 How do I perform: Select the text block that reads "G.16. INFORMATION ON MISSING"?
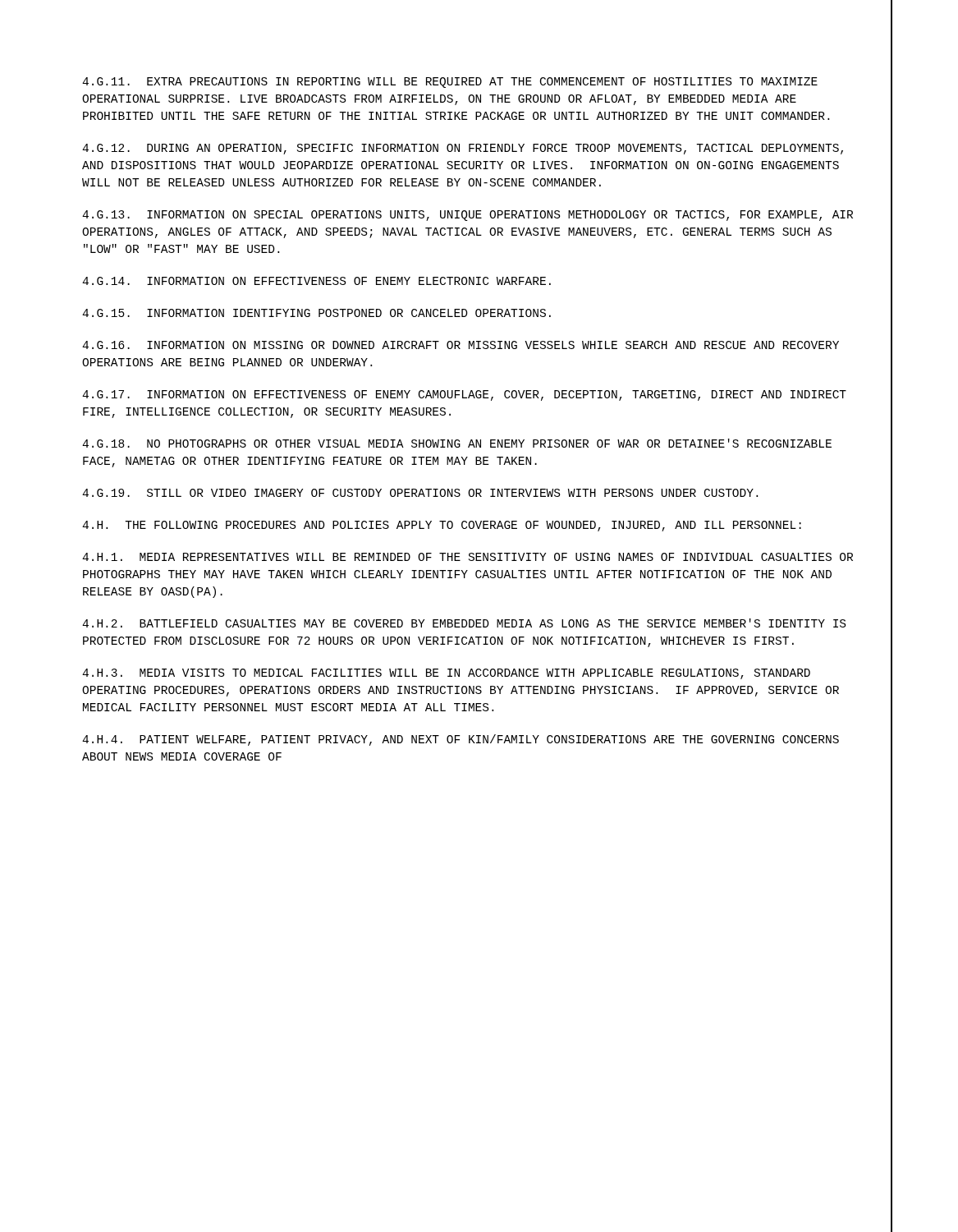461,355
